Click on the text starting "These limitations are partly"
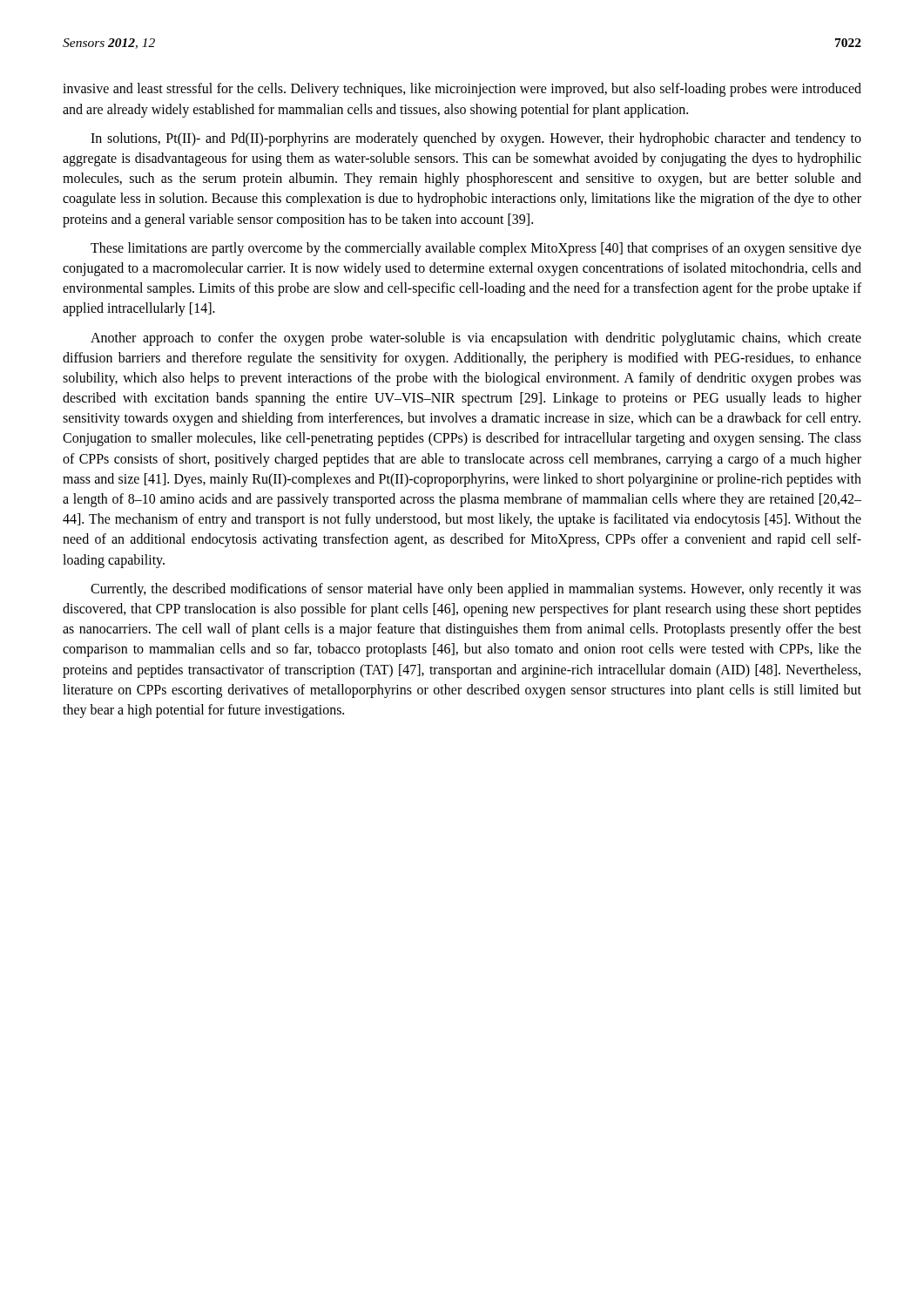The height and width of the screenshot is (1307, 924). [462, 278]
